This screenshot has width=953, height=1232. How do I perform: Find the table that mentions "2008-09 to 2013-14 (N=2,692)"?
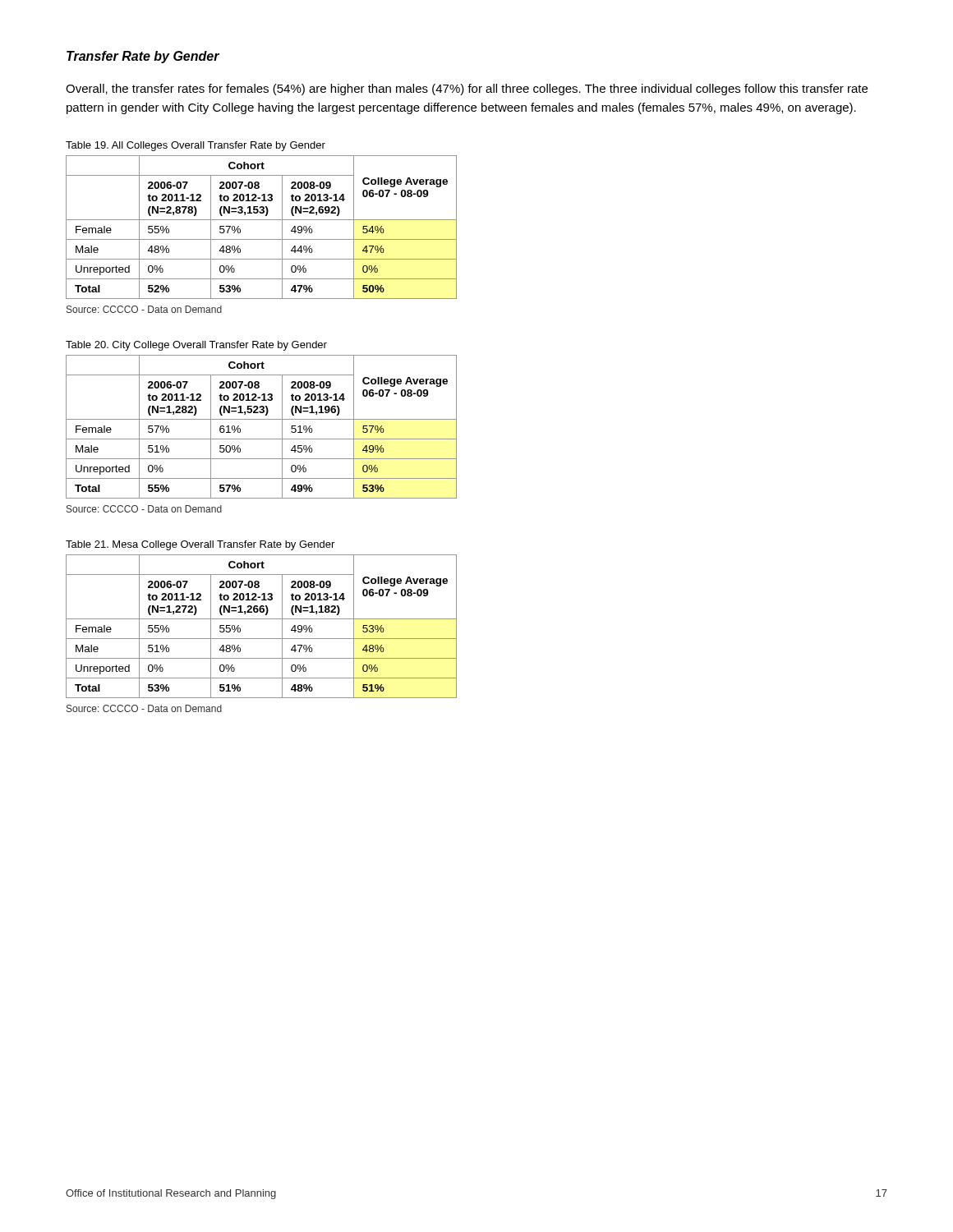[x=476, y=227]
